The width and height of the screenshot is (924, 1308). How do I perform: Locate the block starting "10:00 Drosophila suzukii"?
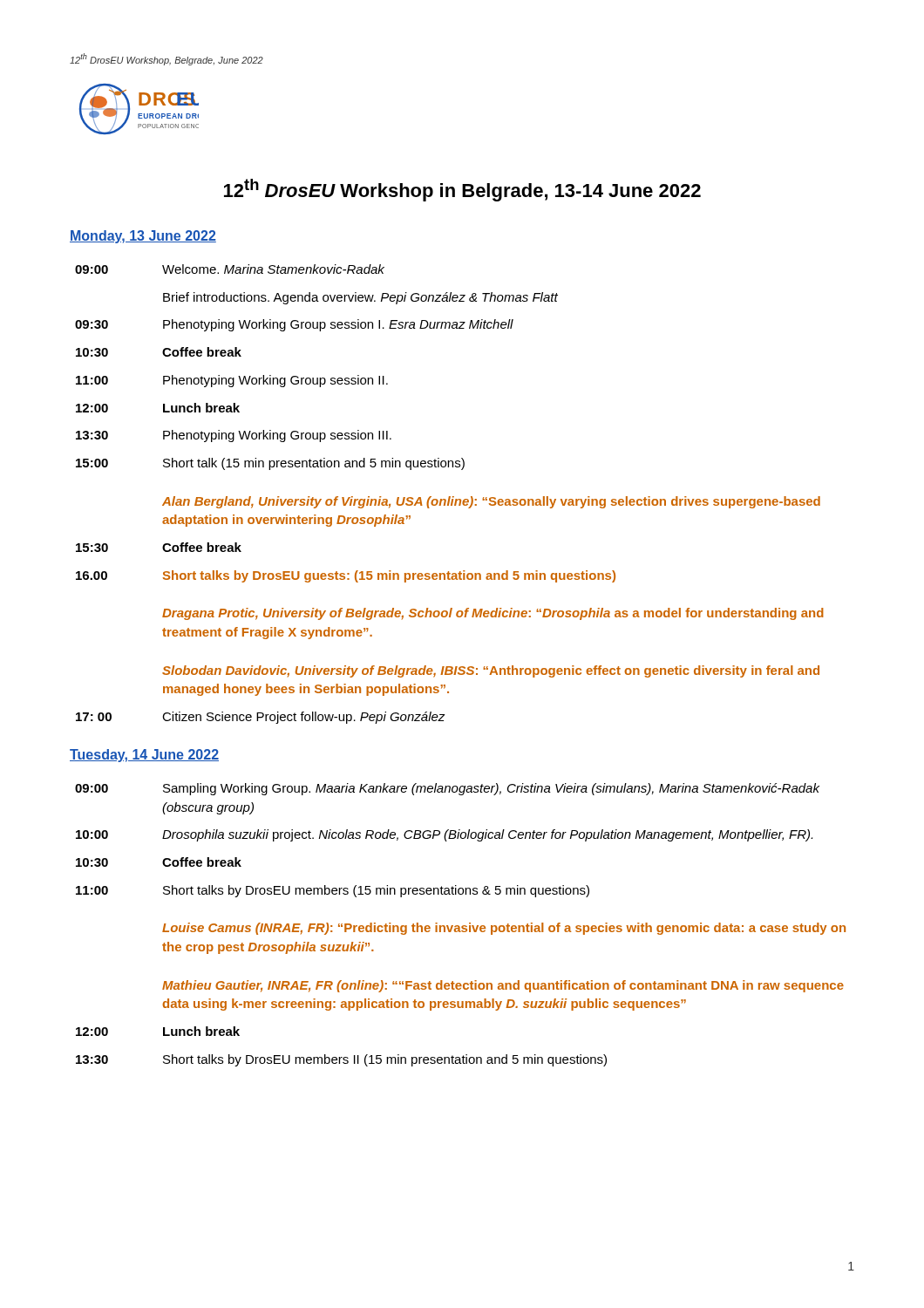point(462,836)
